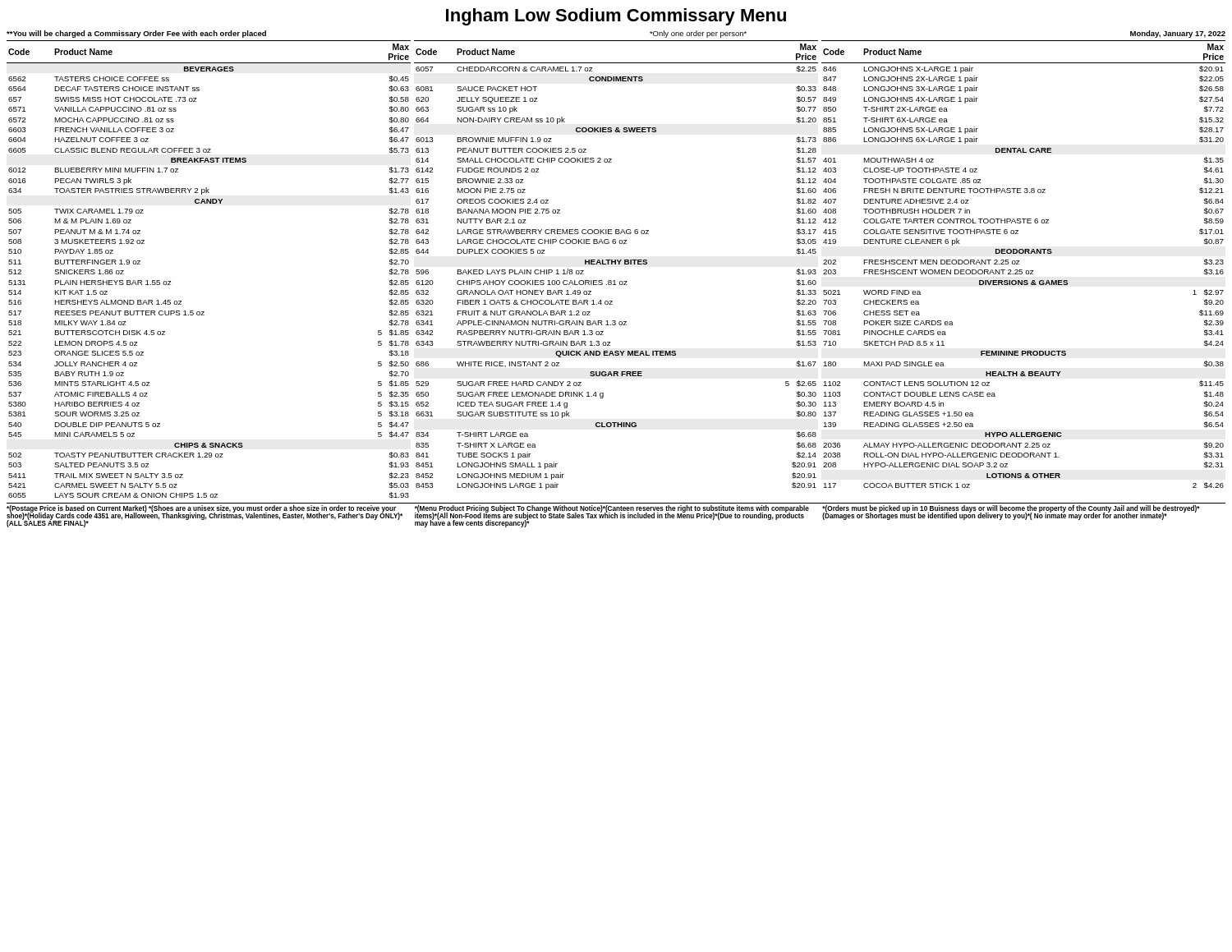Locate the table with the text "JOLLY RANCHER 4"
1232x952 pixels.
coord(209,270)
